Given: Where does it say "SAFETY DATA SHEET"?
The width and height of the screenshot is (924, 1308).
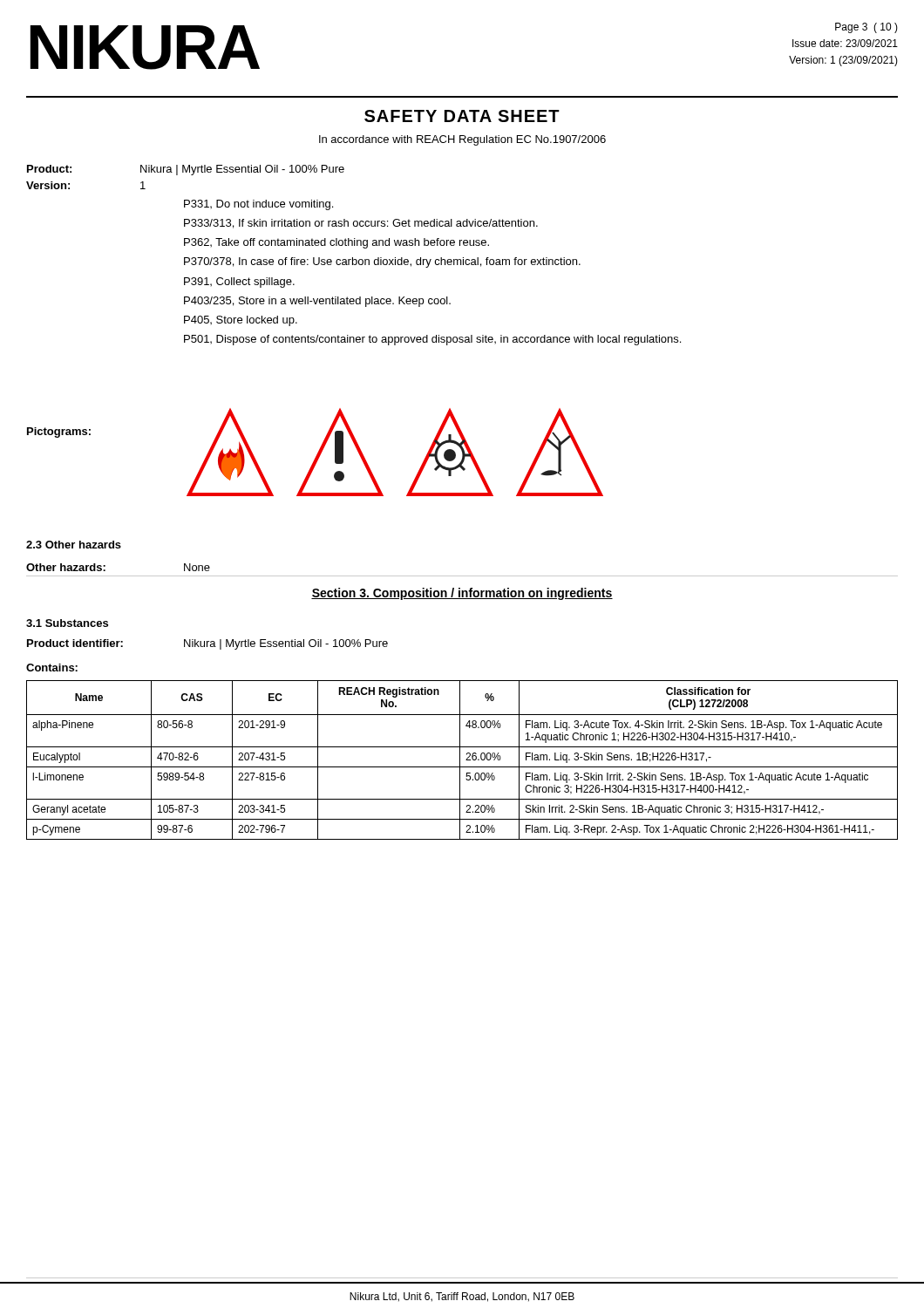Looking at the screenshot, I should click(462, 116).
